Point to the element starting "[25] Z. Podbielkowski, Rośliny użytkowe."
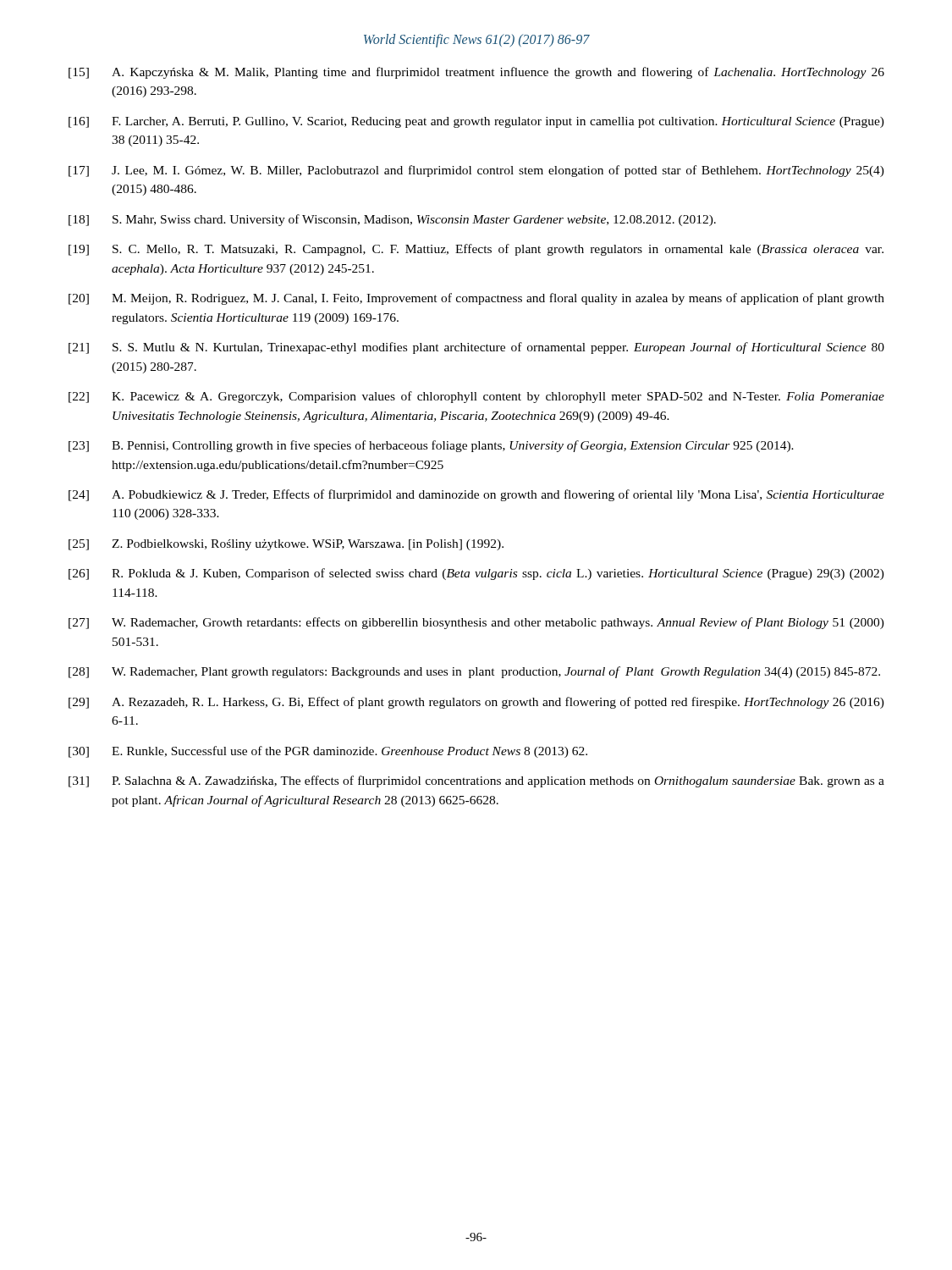Image resolution: width=952 pixels, height=1270 pixels. [x=476, y=544]
